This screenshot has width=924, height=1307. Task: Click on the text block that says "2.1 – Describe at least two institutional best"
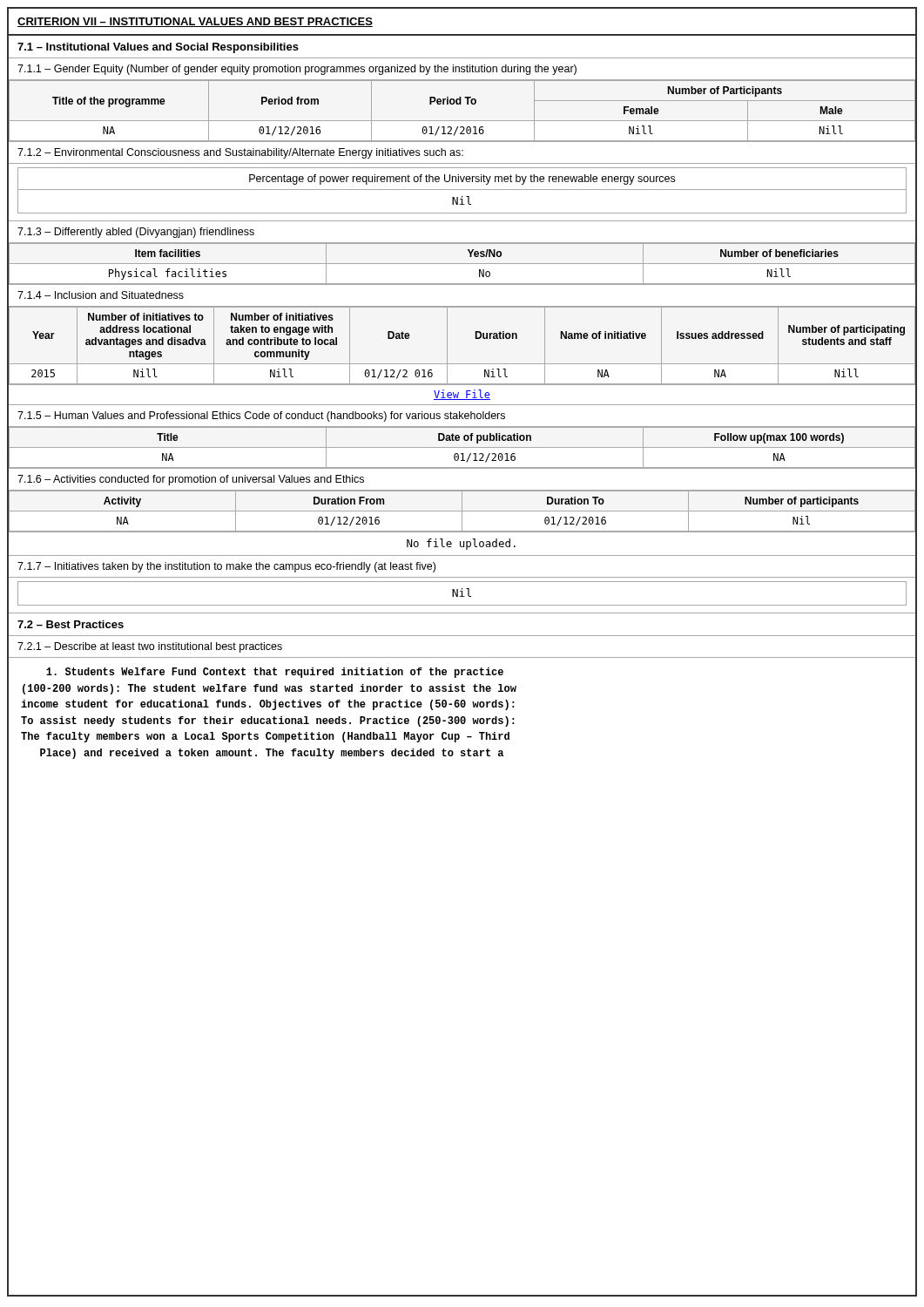[150, 647]
